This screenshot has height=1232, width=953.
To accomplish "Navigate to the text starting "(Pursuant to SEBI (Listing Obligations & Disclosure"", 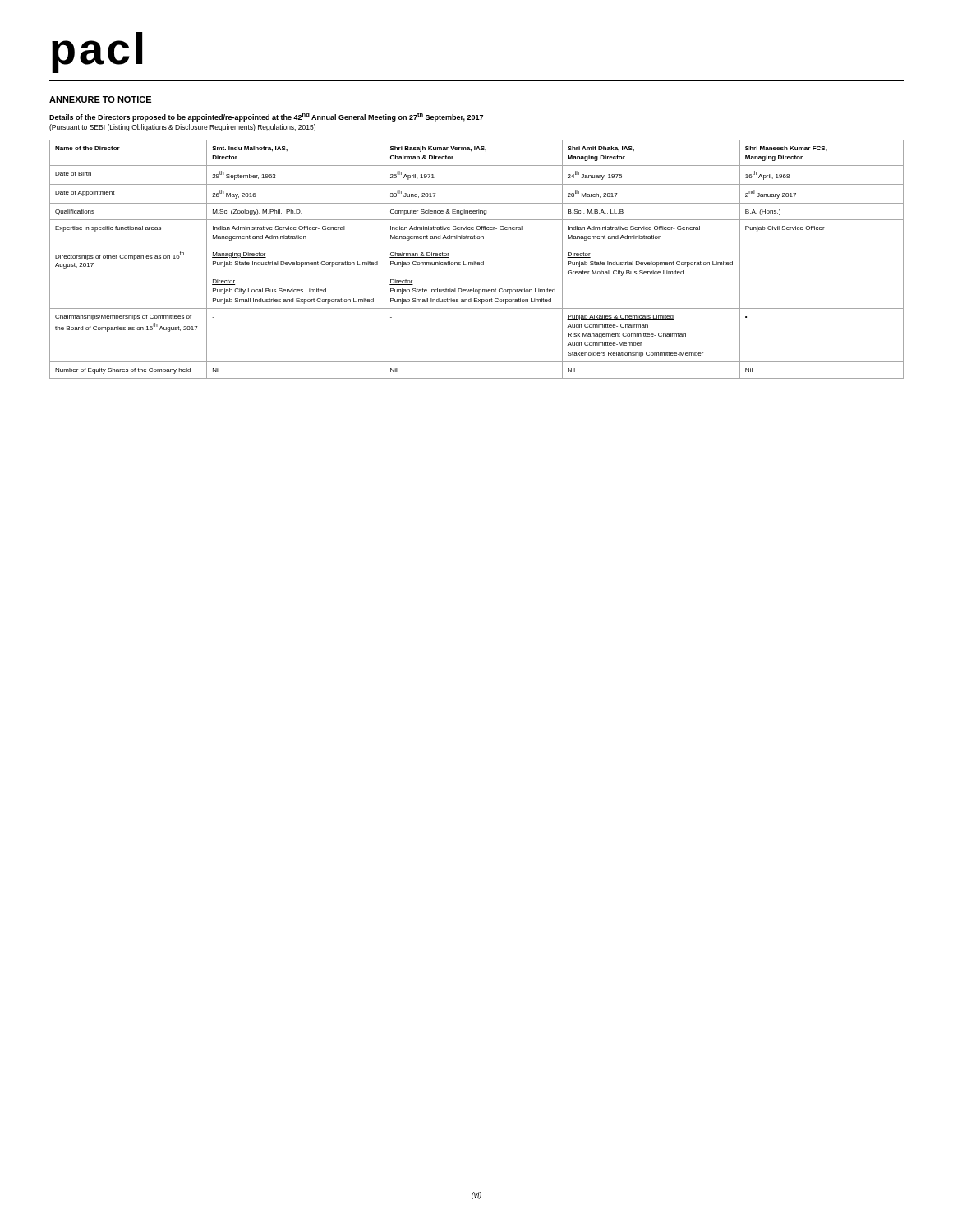I will coord(183,127).
